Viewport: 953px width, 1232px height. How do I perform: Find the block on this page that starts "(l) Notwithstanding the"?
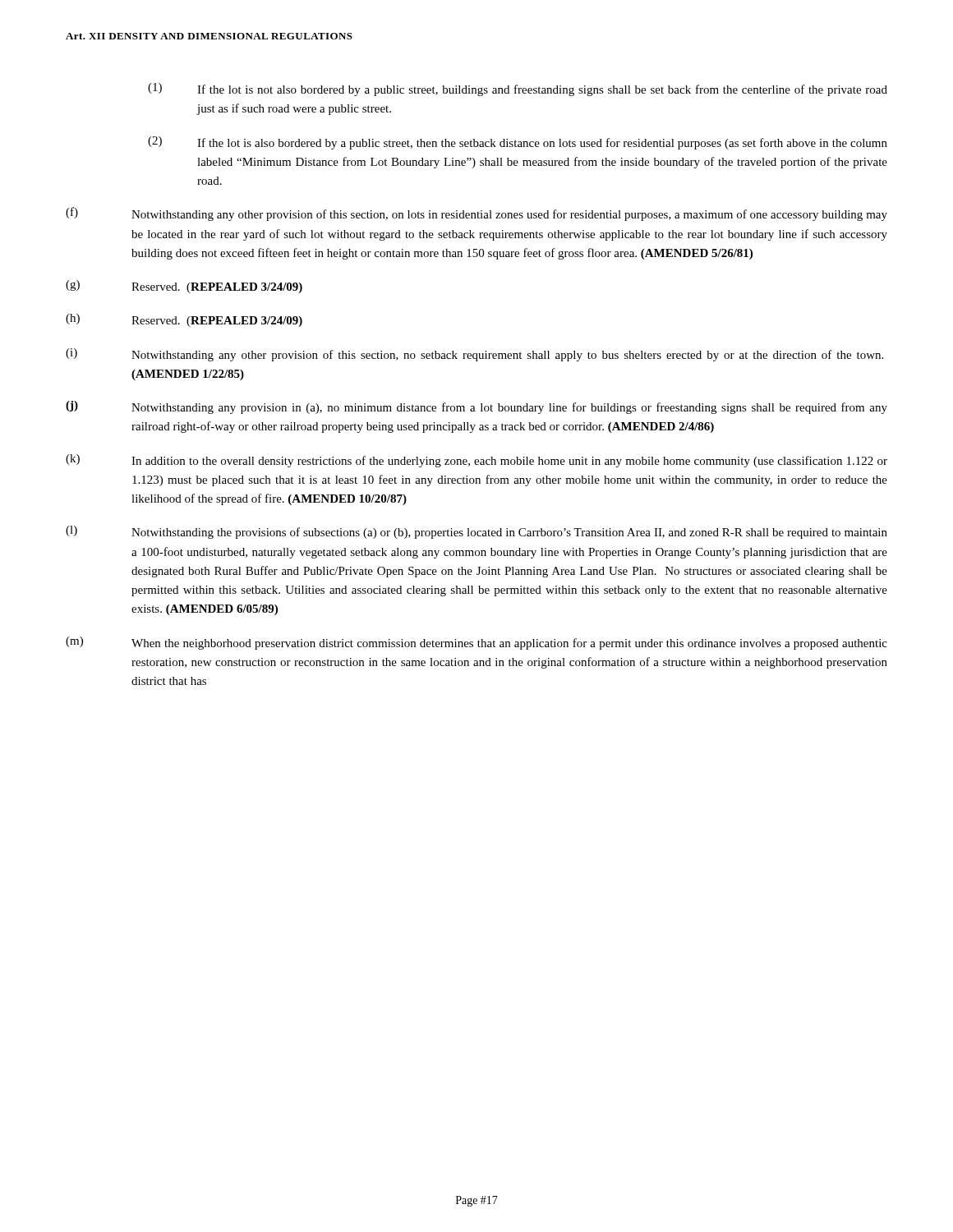[476, 571]
